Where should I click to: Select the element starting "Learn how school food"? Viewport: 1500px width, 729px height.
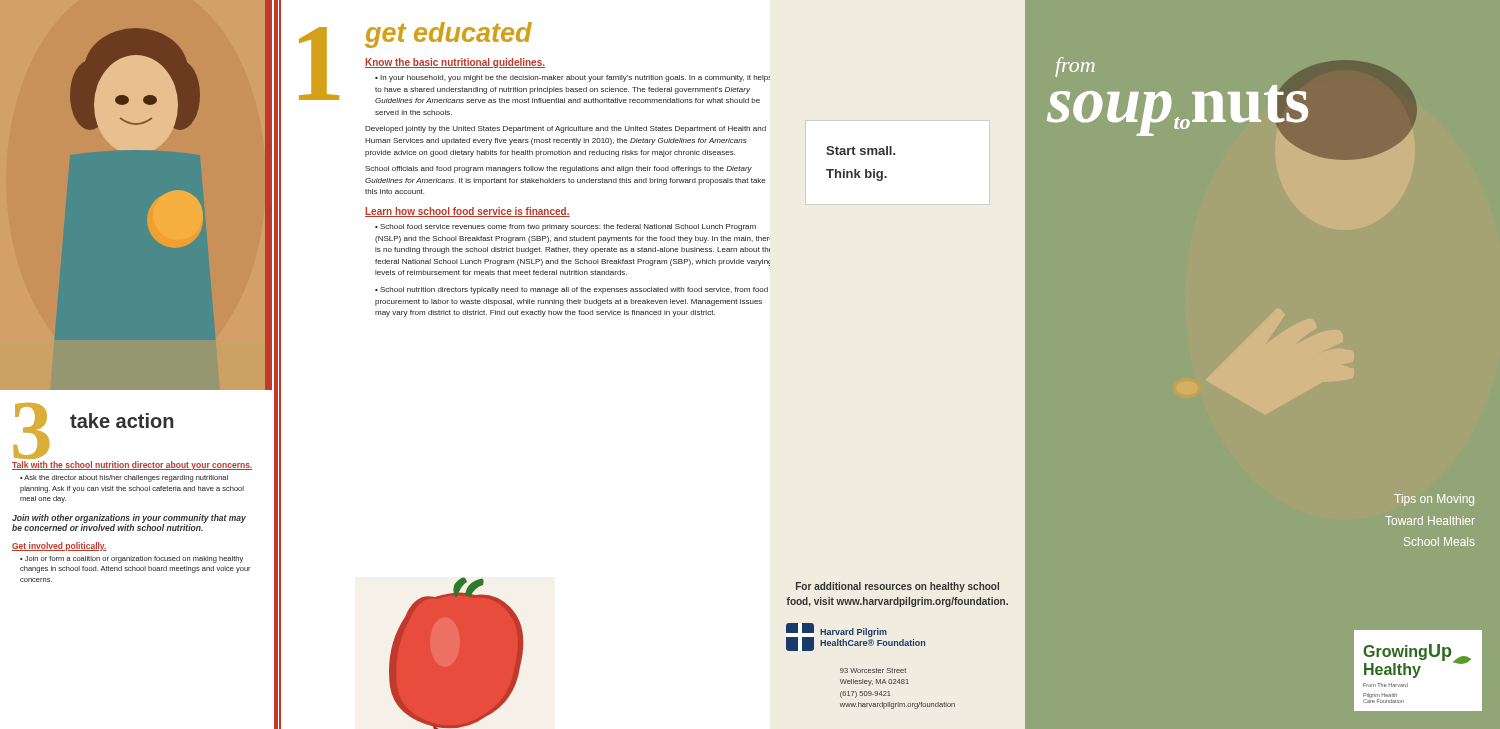point(467,211)
